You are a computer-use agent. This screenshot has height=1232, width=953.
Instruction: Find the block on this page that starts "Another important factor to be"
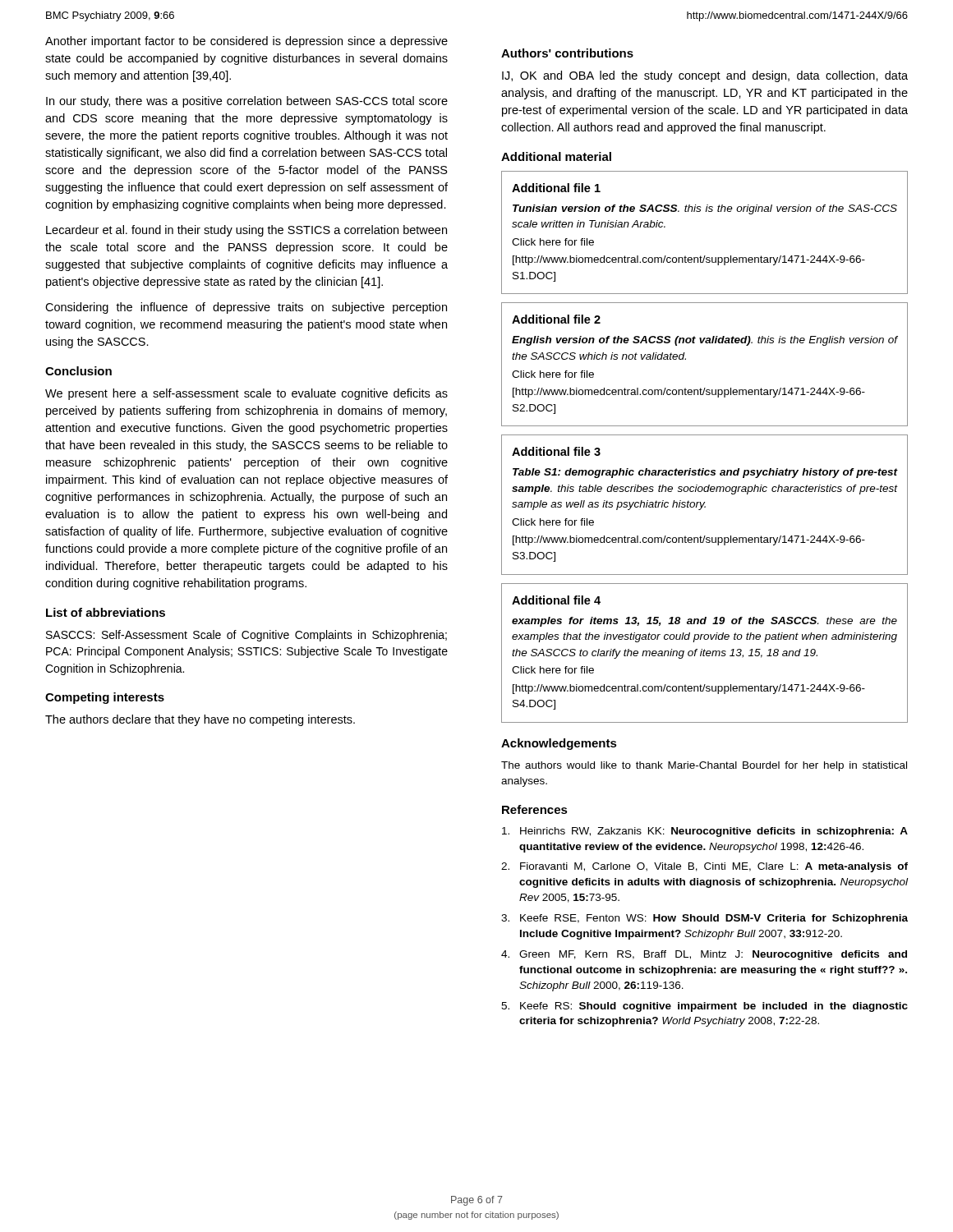click(x=246, y=59)
